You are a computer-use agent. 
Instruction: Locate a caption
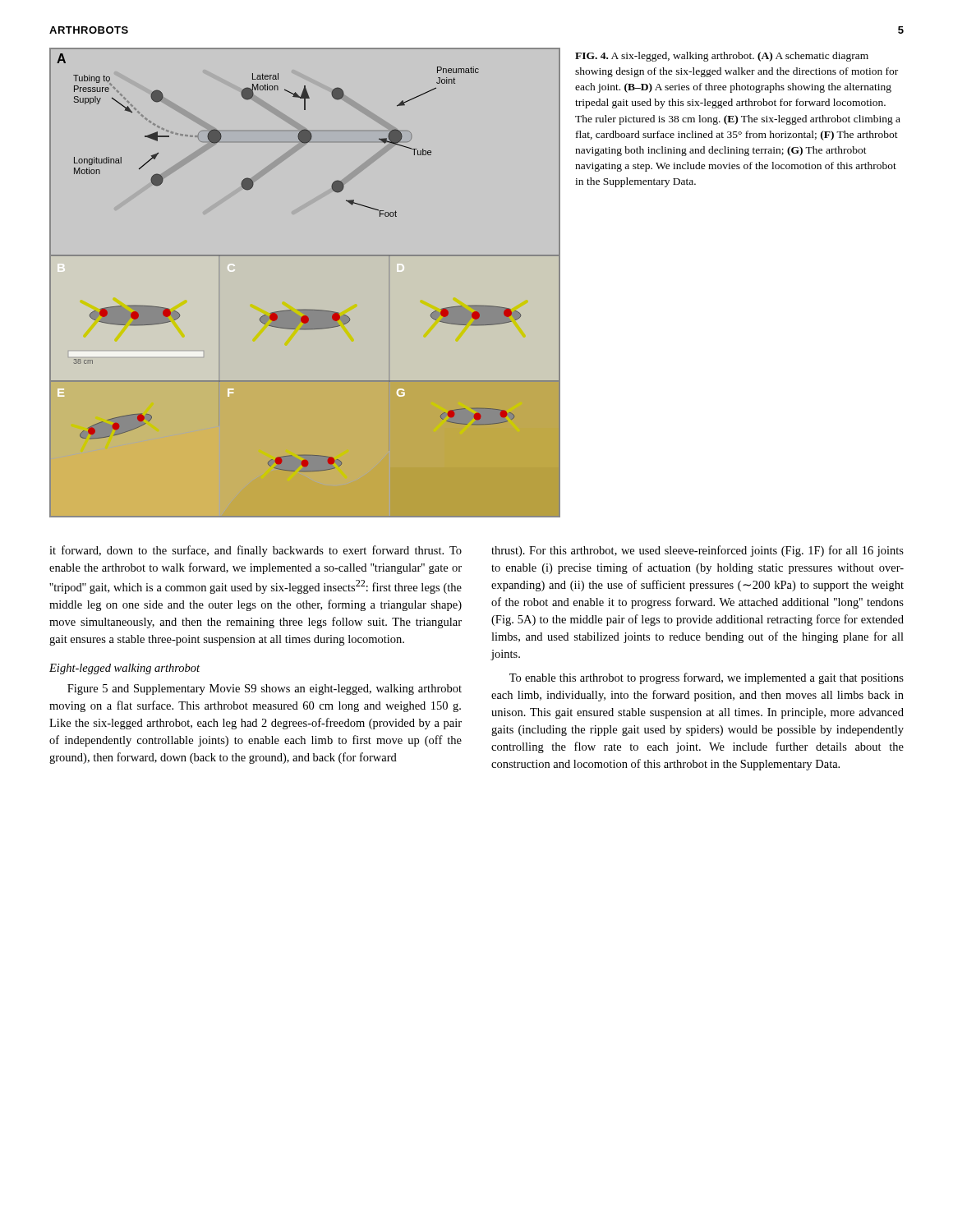[738, 118]
